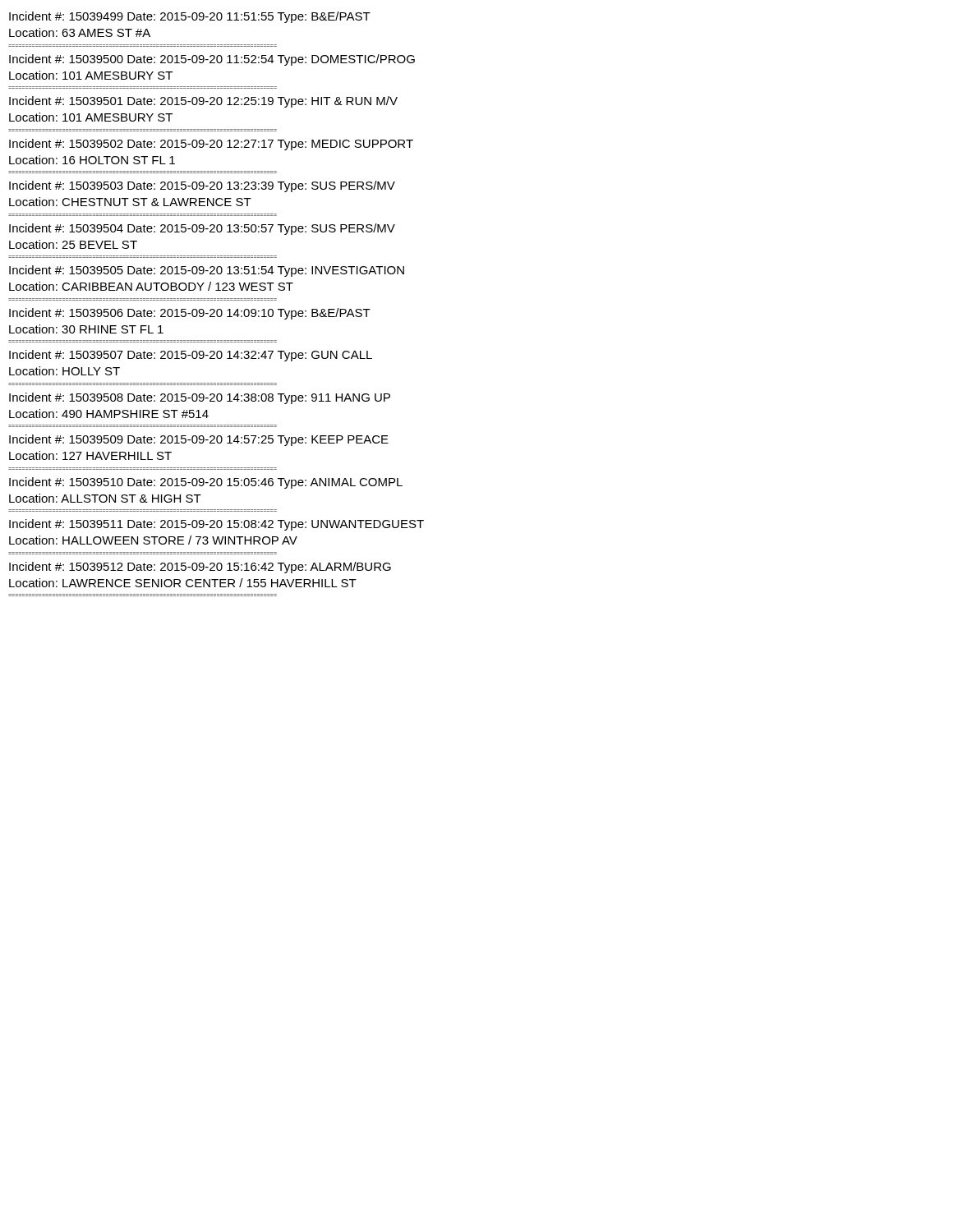Click the passage that begins "Incident #: 15039499 Date: 2015-09-20 11:51:55 Type: B&E/PASTLocation:"
The image size is (953, 1232).
[x=190, y=17]
